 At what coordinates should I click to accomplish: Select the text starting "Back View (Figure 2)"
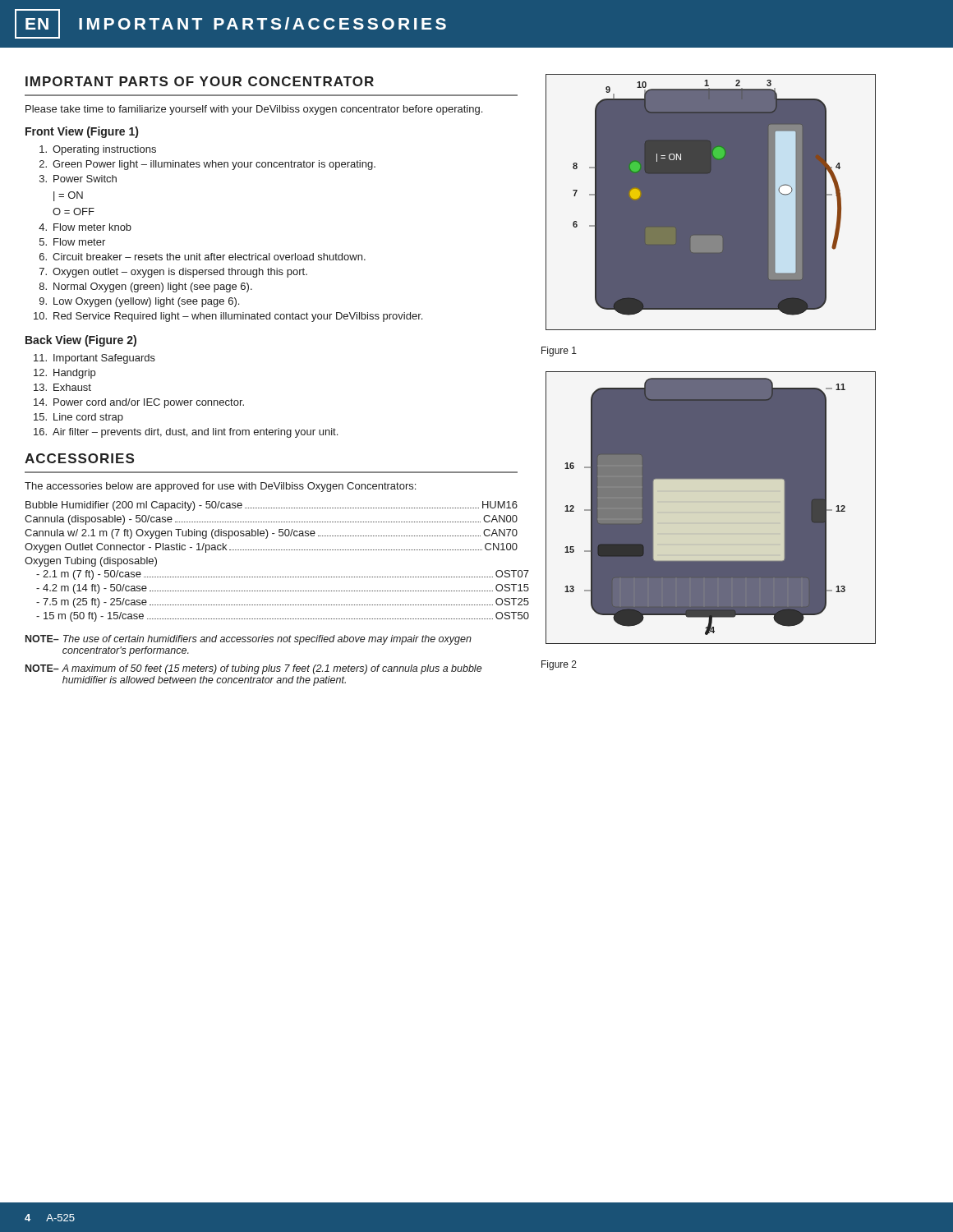pos(81,340)
